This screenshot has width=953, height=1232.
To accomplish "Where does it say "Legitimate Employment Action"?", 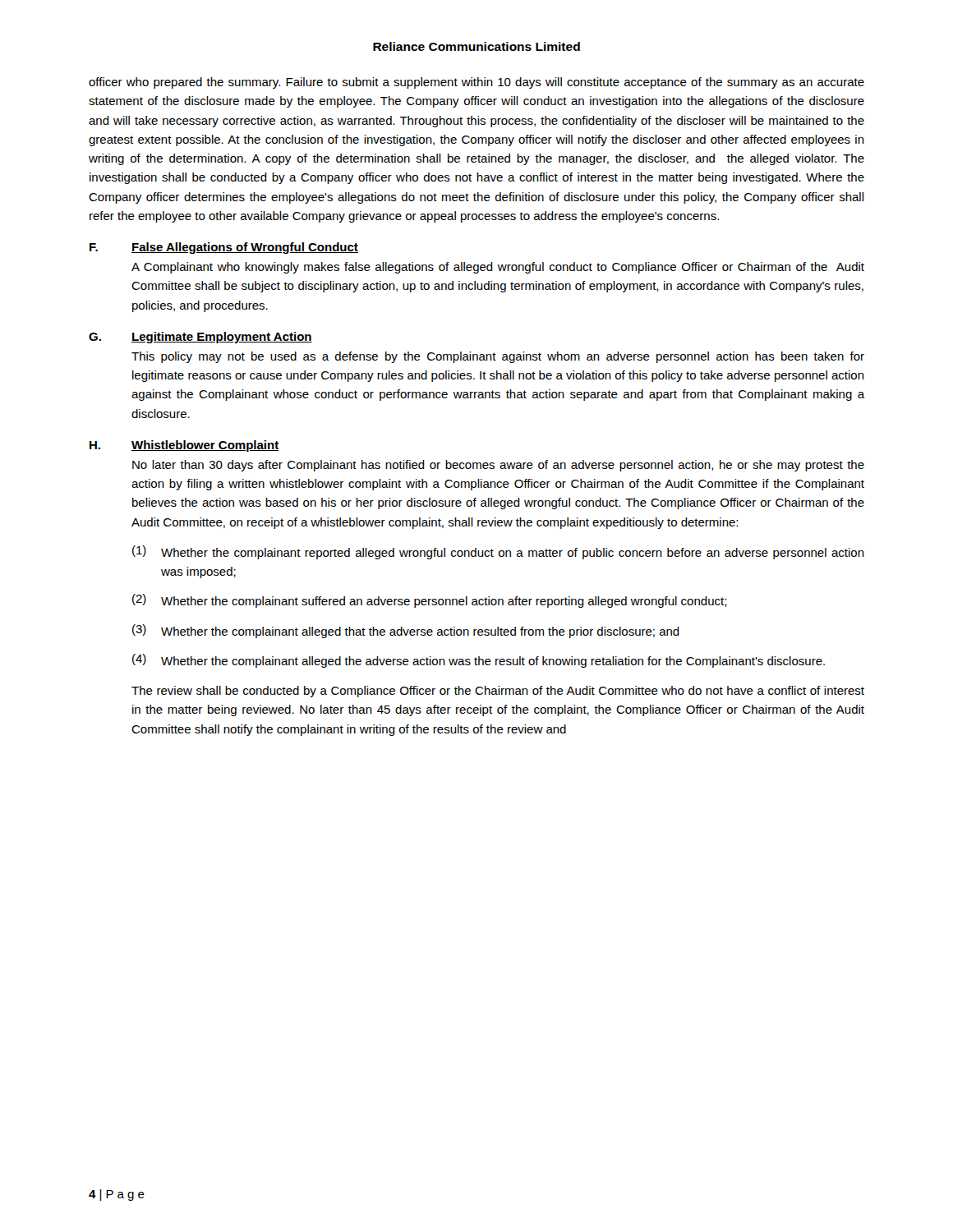I will (222, 336).
